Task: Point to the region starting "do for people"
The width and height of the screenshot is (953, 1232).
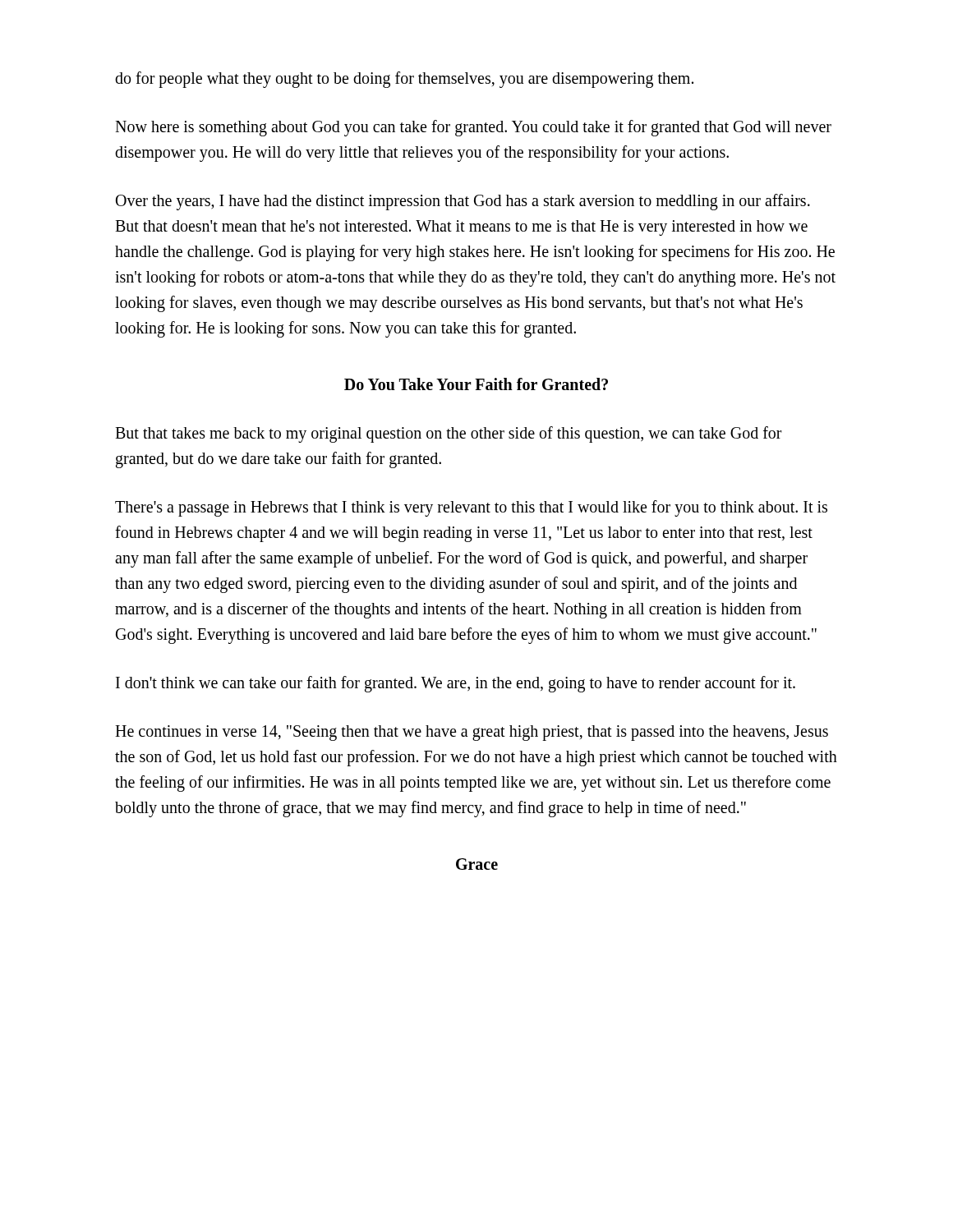Action: [x=405, y=78]
